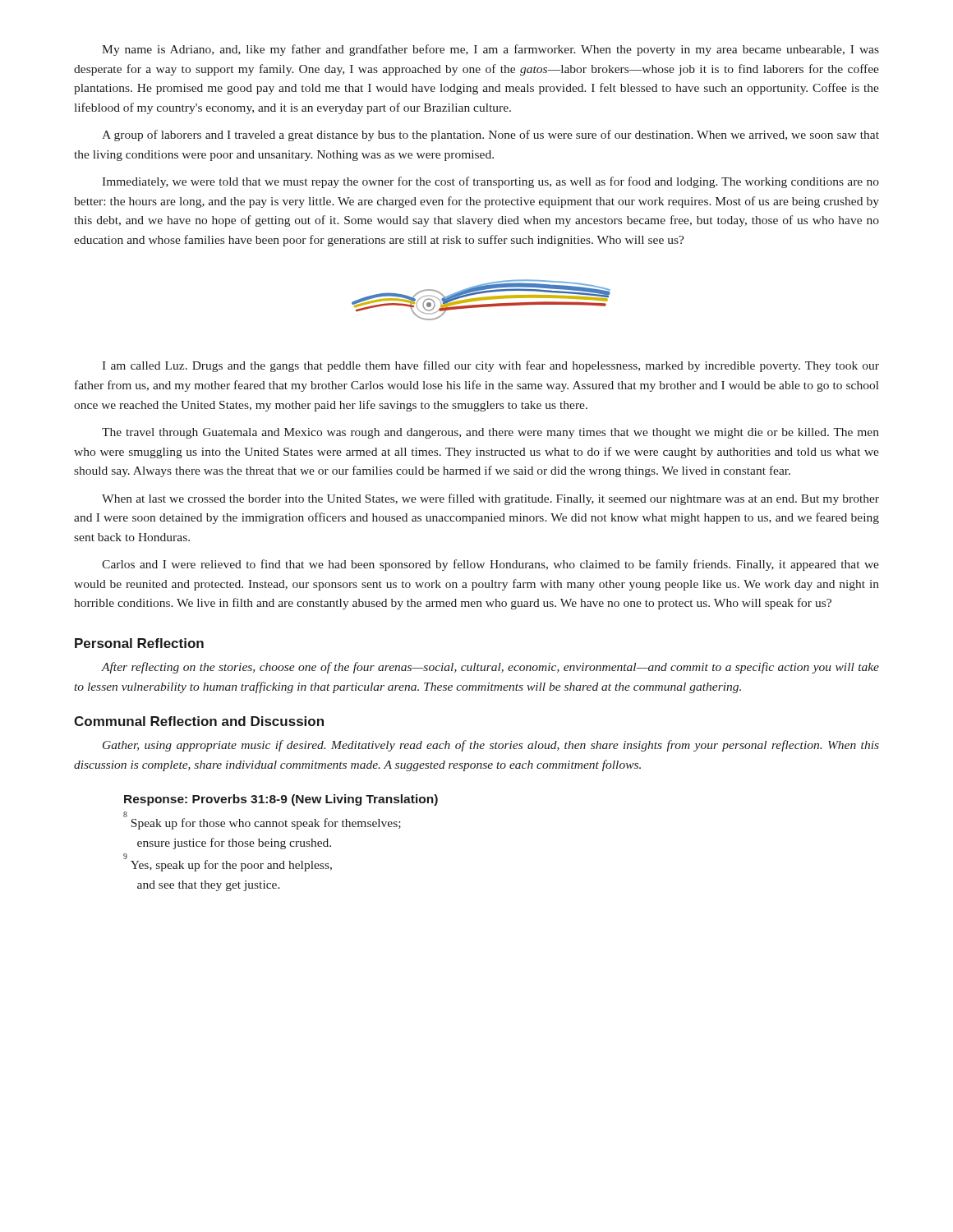Click on the region starting "8 Speak up"

[262, 821]
